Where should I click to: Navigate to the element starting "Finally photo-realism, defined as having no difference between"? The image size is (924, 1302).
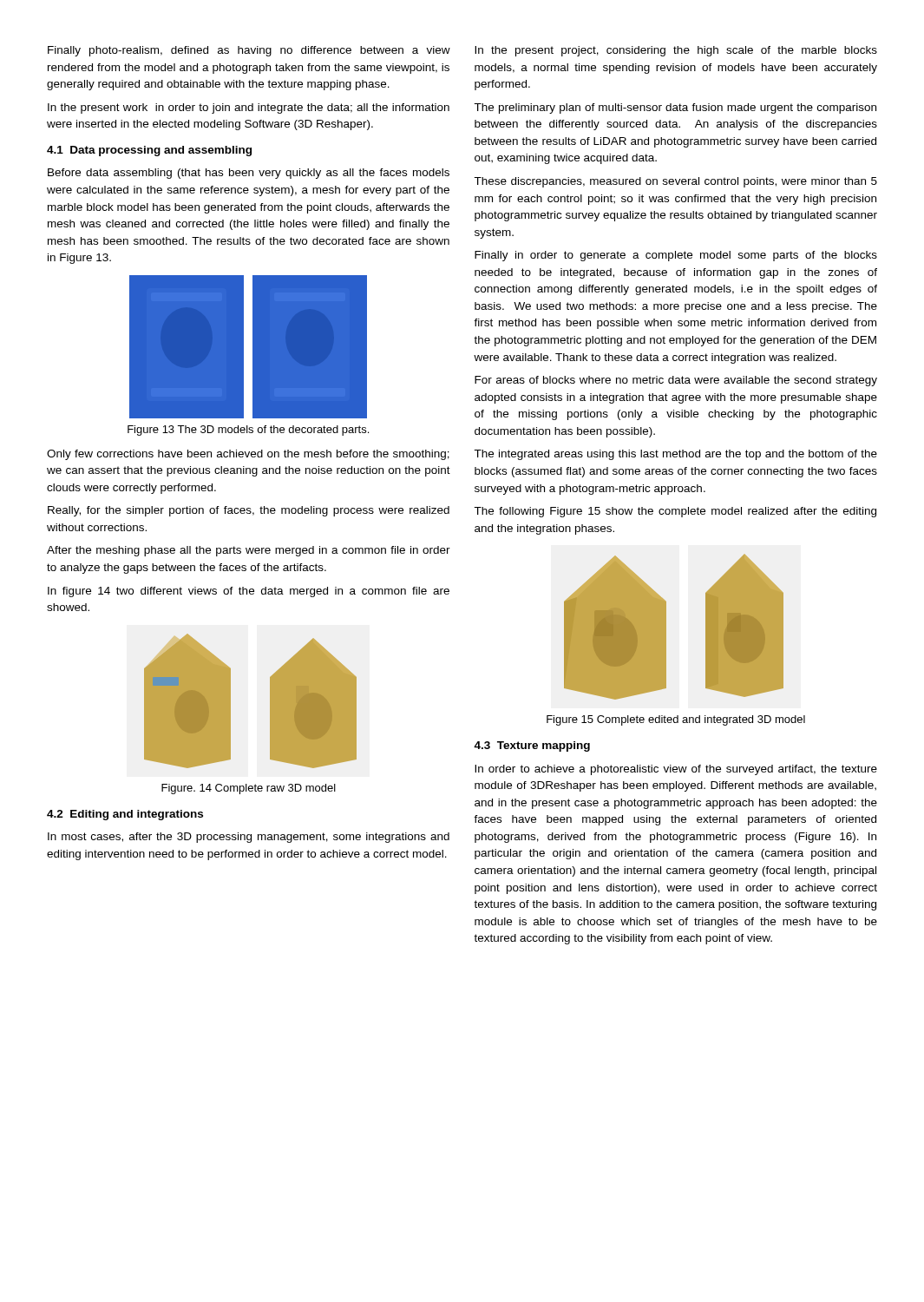tap(248, 87)
